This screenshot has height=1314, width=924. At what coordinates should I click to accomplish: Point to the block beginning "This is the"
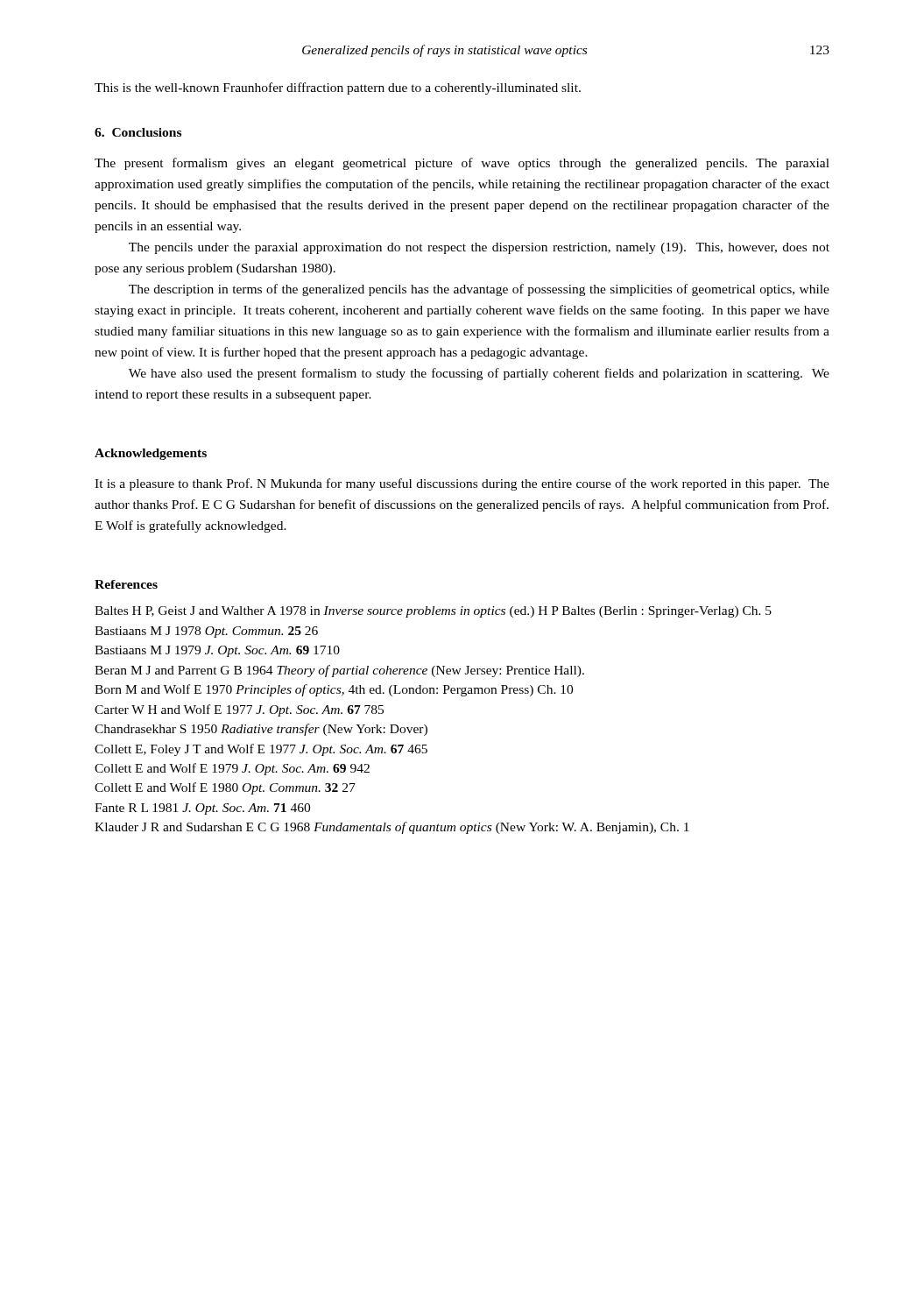(338, 87)
